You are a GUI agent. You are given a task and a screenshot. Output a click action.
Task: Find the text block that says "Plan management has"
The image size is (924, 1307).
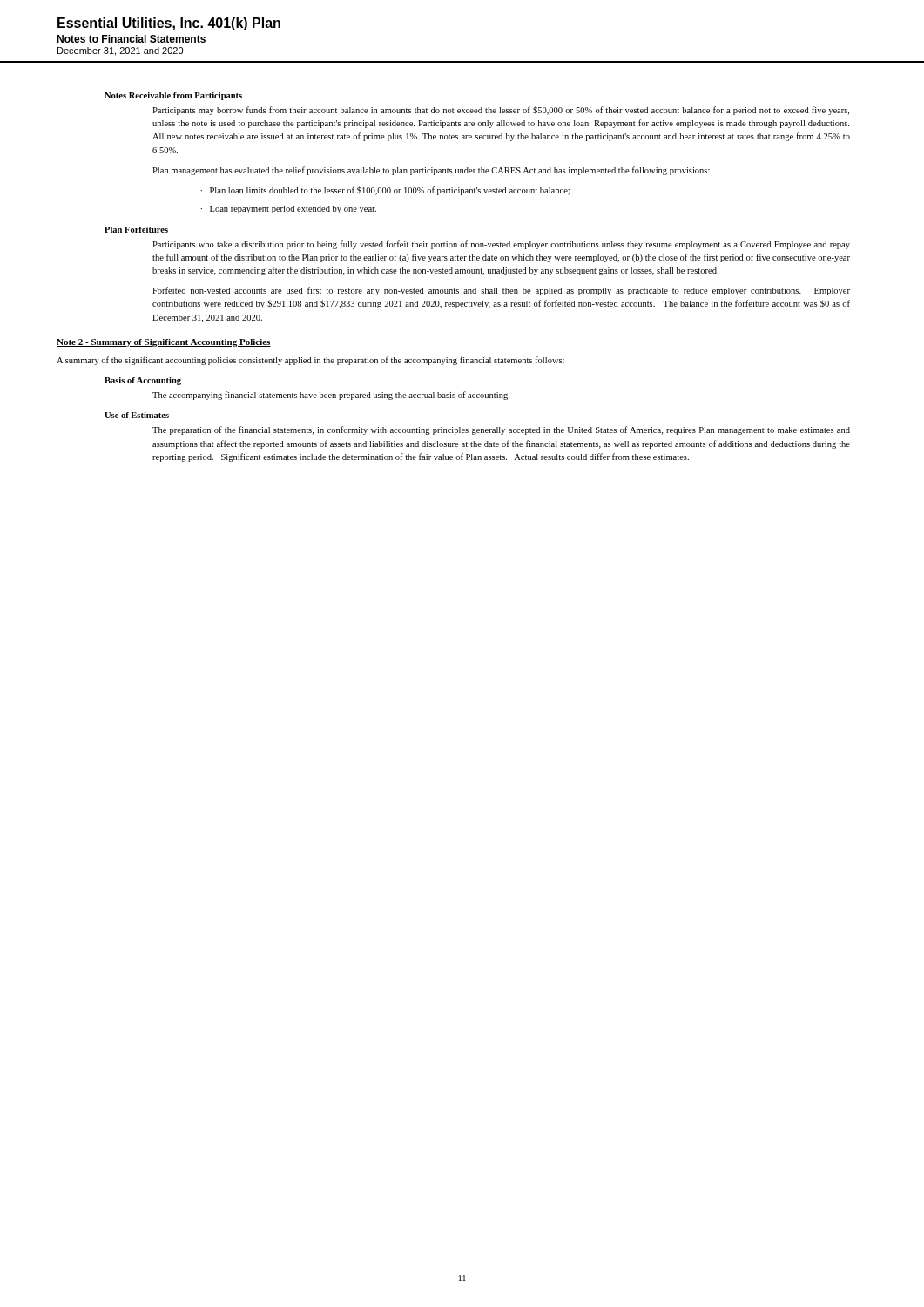431,170
